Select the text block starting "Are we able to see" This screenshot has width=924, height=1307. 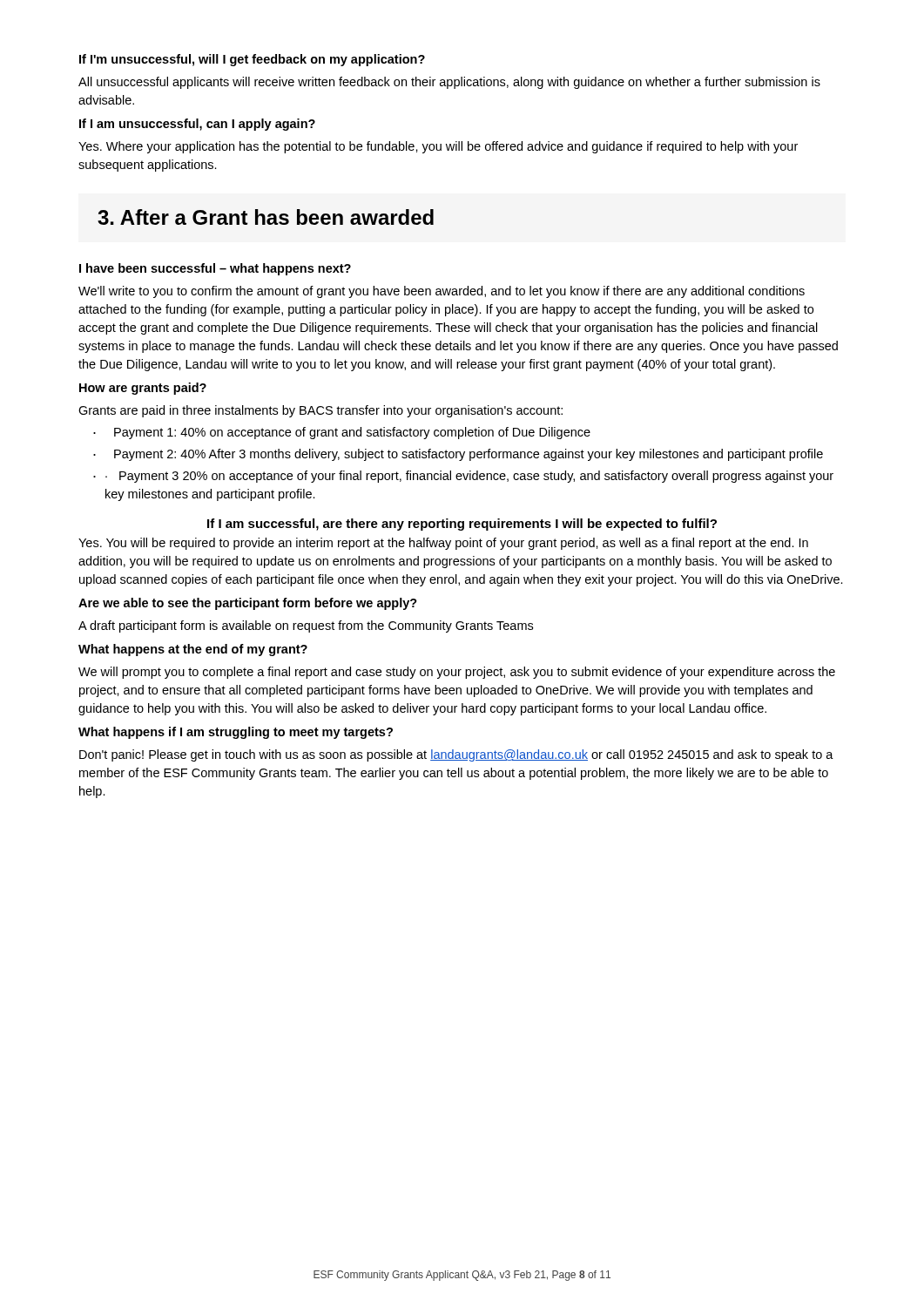pos(248,603)
